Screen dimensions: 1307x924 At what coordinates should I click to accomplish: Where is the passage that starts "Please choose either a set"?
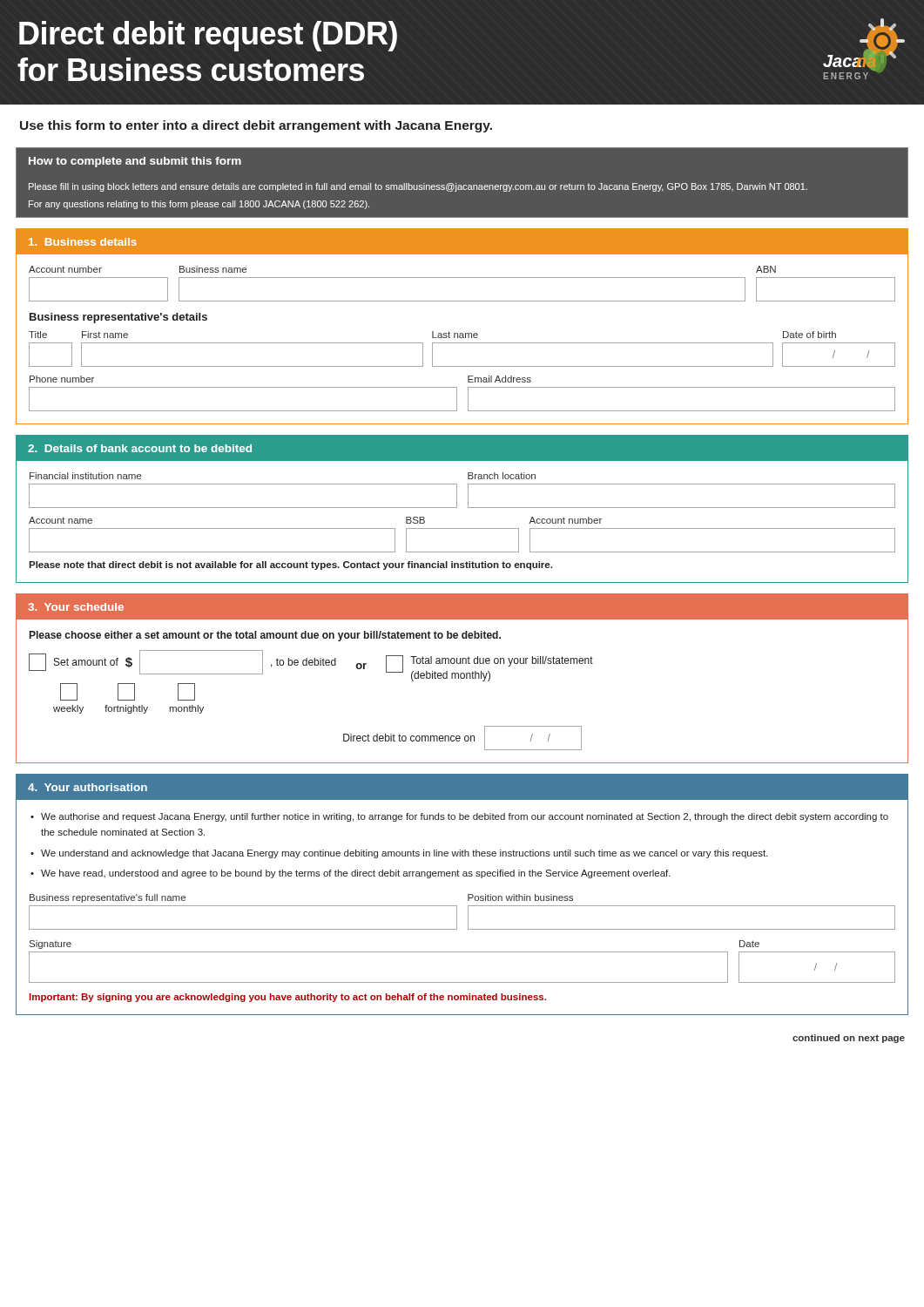(265, 635)
